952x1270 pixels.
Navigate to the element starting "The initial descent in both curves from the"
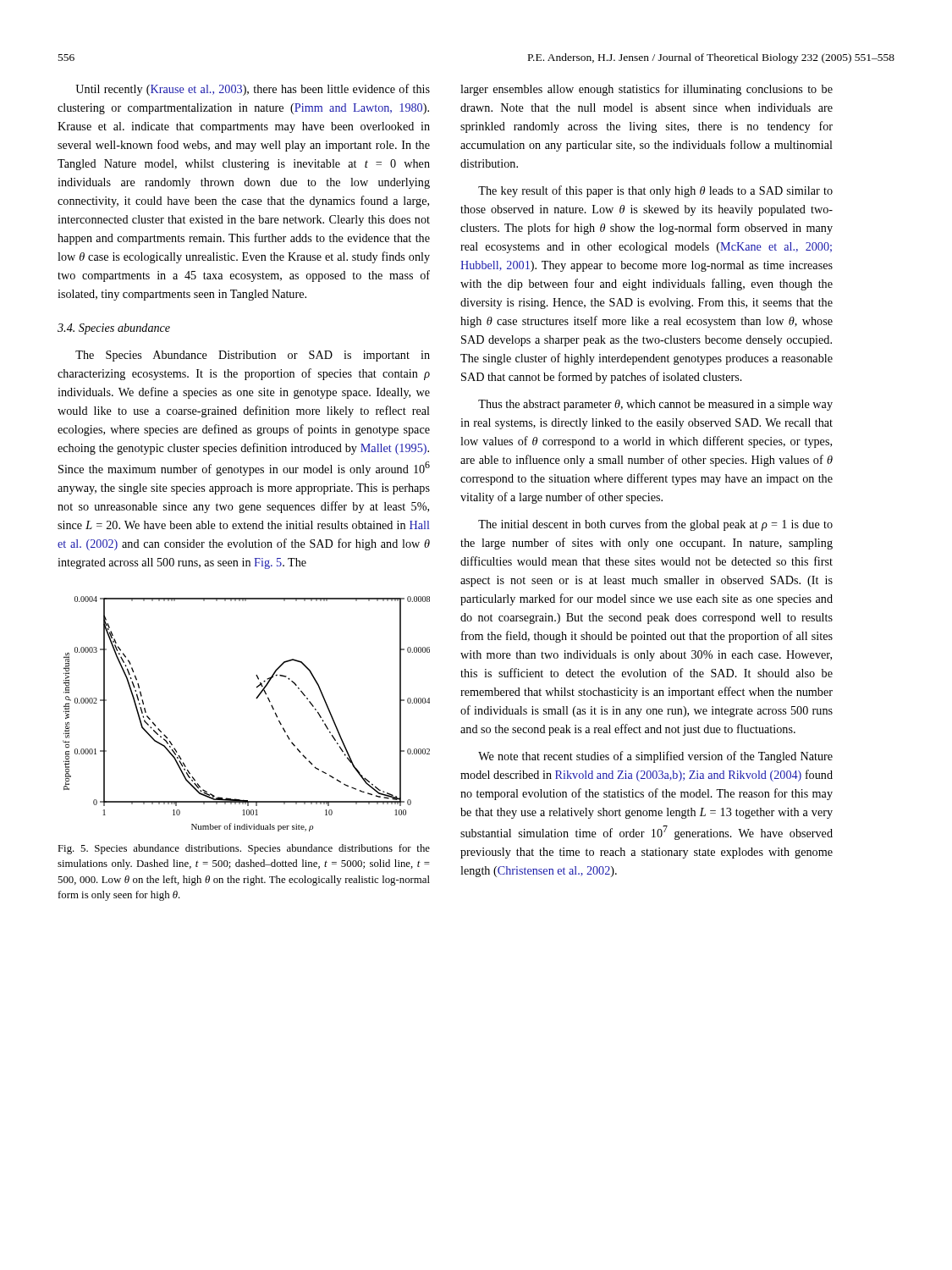pos(647,626)
